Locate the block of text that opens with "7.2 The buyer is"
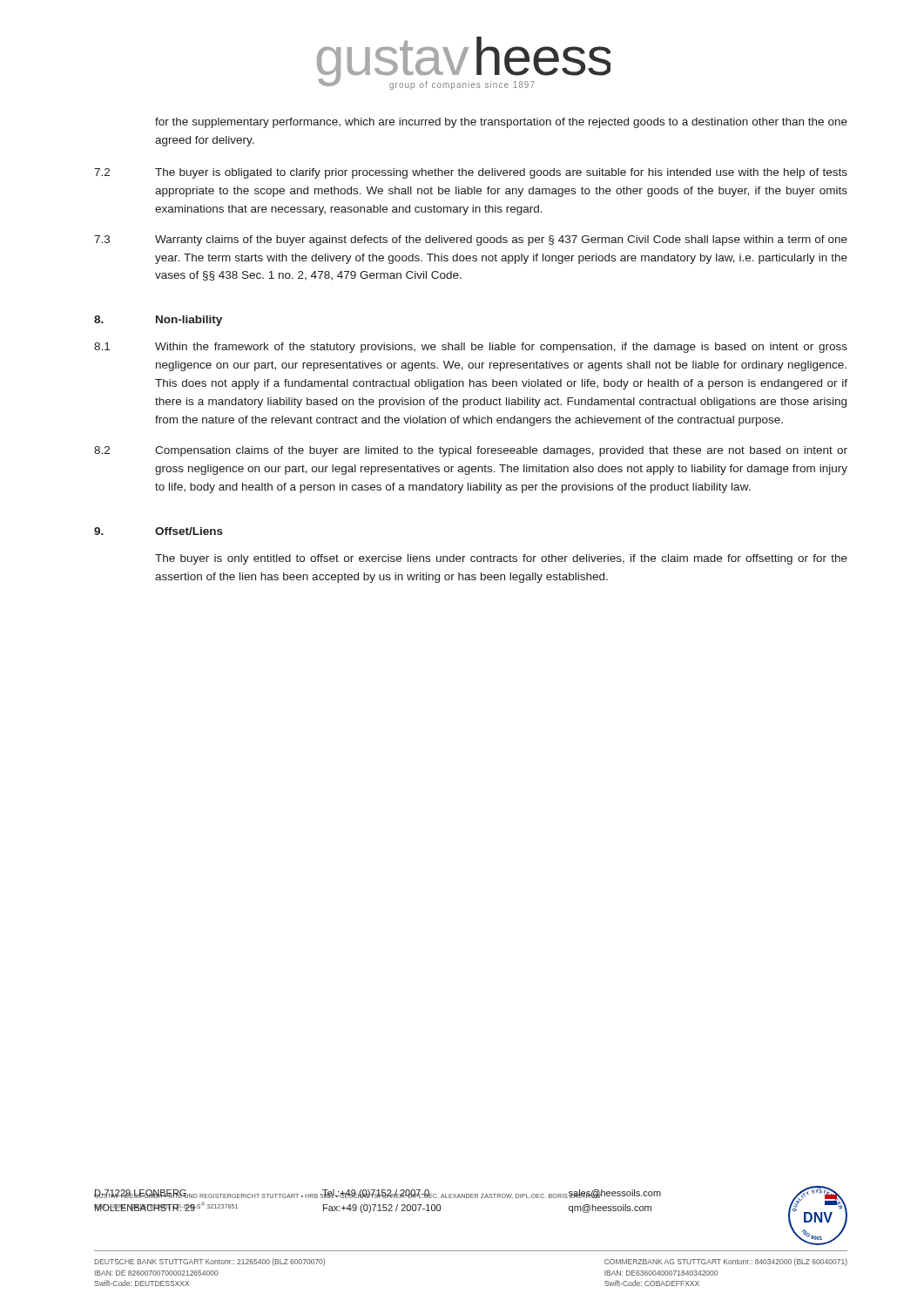The width and height of the screenshot is (924, 1307). (471, 191)
